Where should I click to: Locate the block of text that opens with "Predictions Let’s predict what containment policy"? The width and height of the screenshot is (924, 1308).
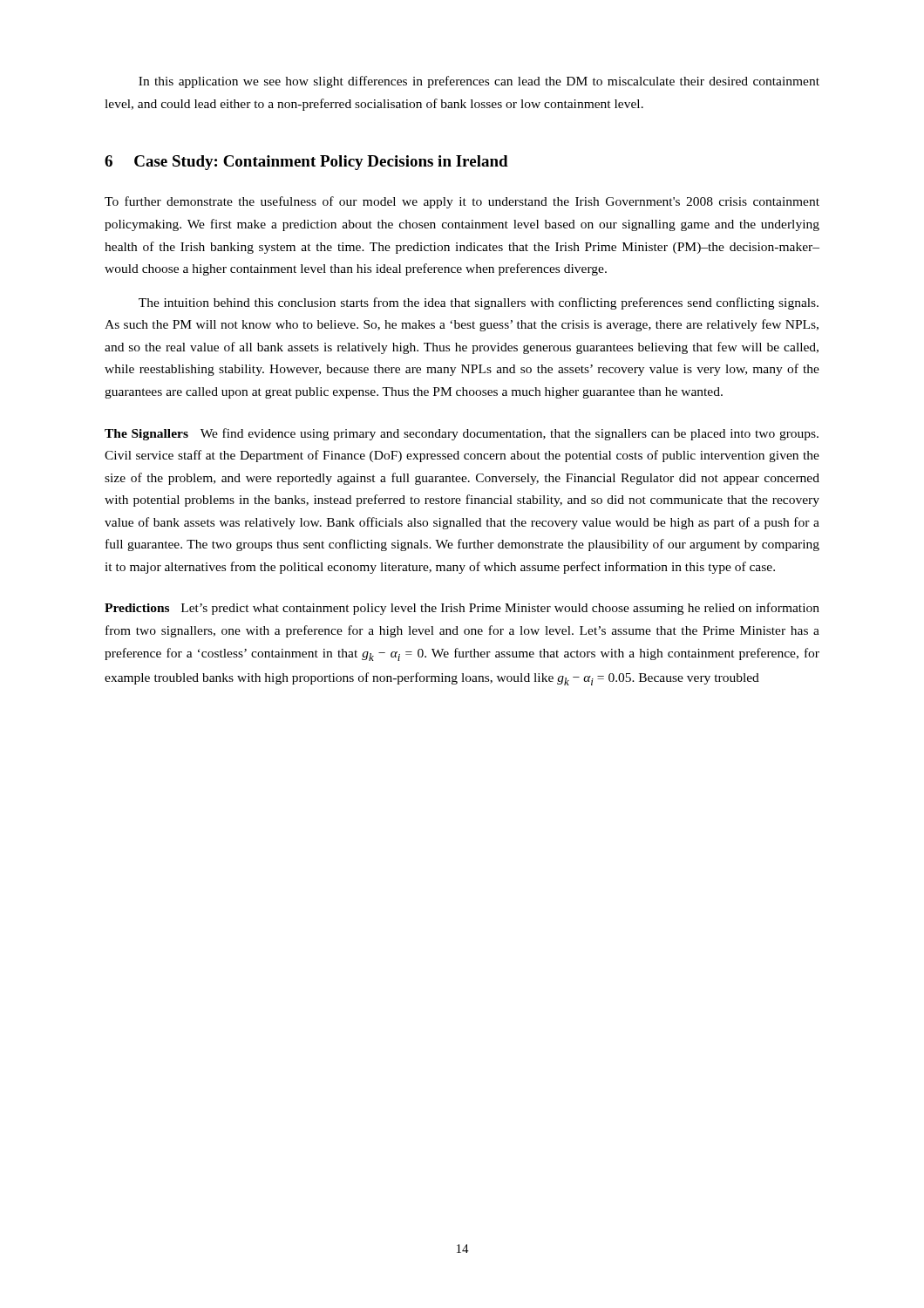pos(462,644)
